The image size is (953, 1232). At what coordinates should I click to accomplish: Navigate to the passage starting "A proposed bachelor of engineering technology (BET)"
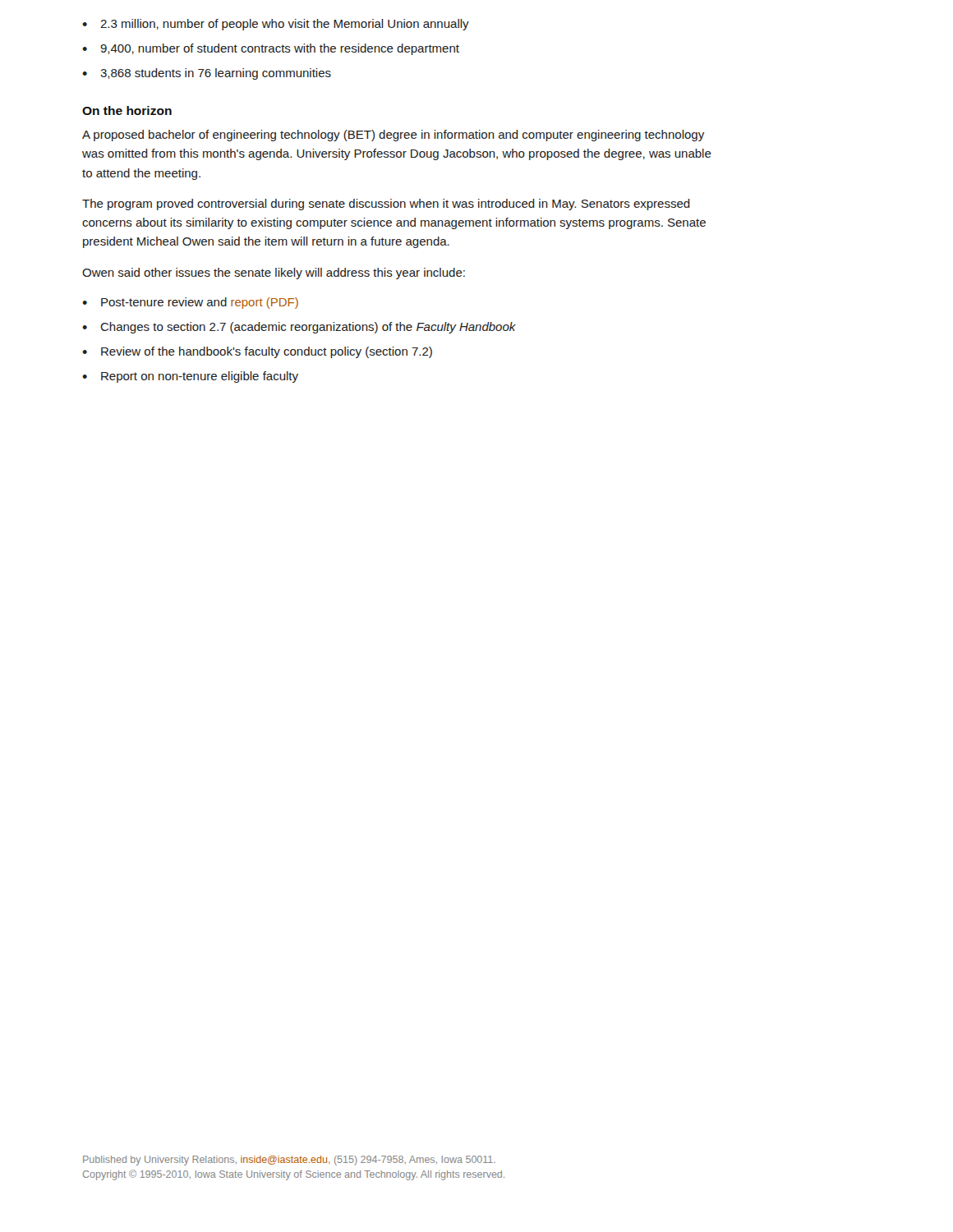tap(397, 153)
